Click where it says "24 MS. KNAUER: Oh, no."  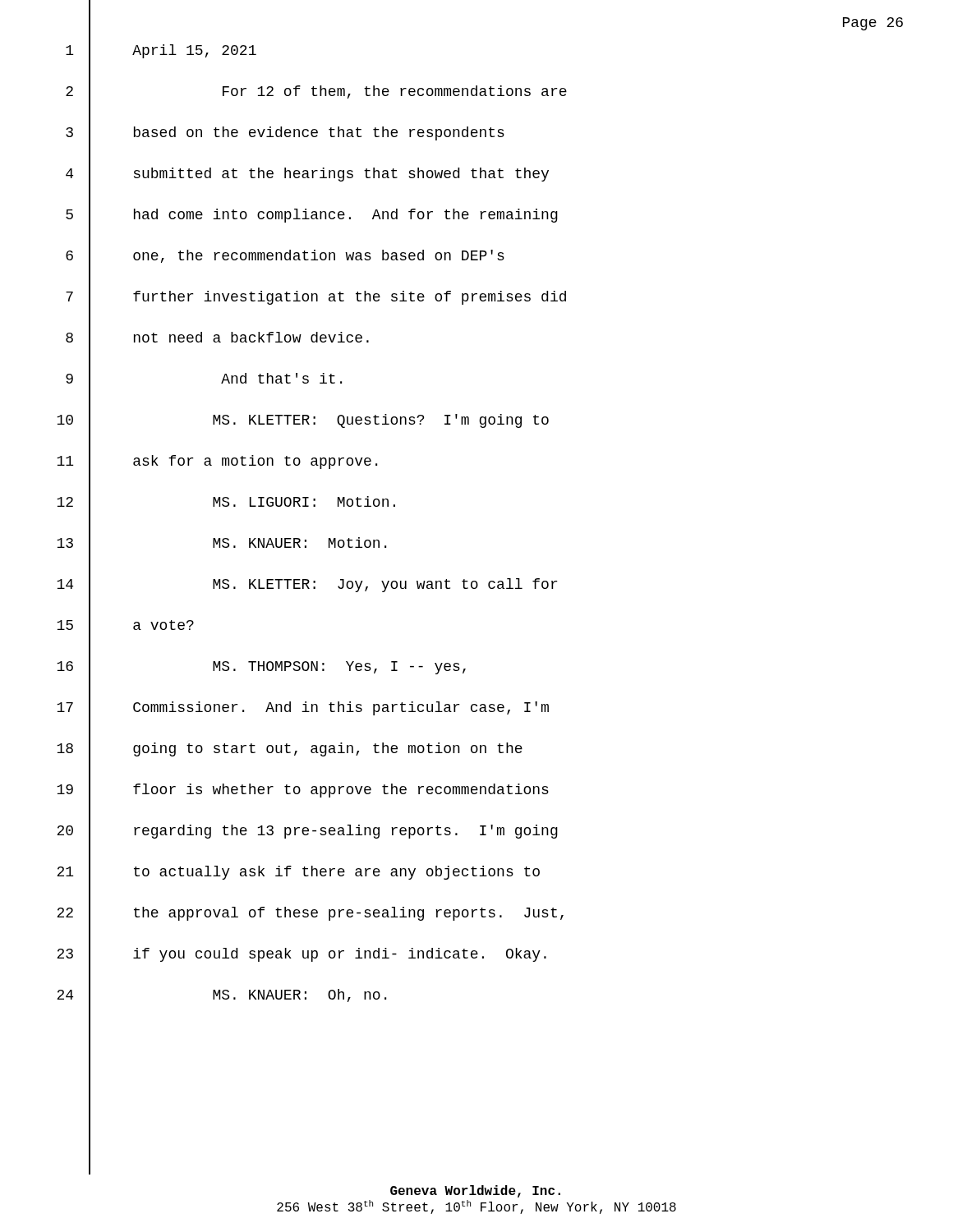point(221,995)
